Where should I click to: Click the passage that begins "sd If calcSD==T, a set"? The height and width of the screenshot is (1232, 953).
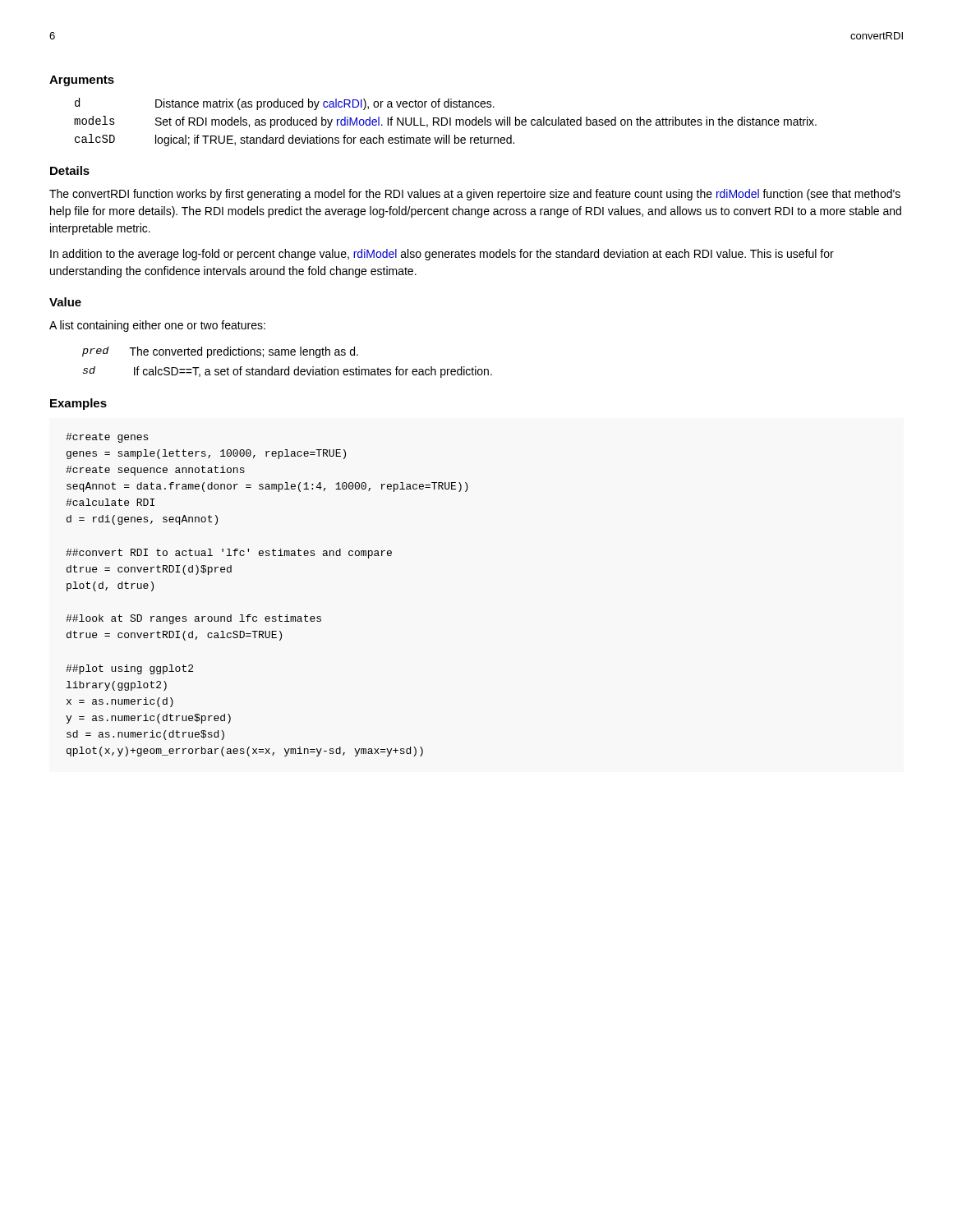pyautogui.click(x=287, y=372)
